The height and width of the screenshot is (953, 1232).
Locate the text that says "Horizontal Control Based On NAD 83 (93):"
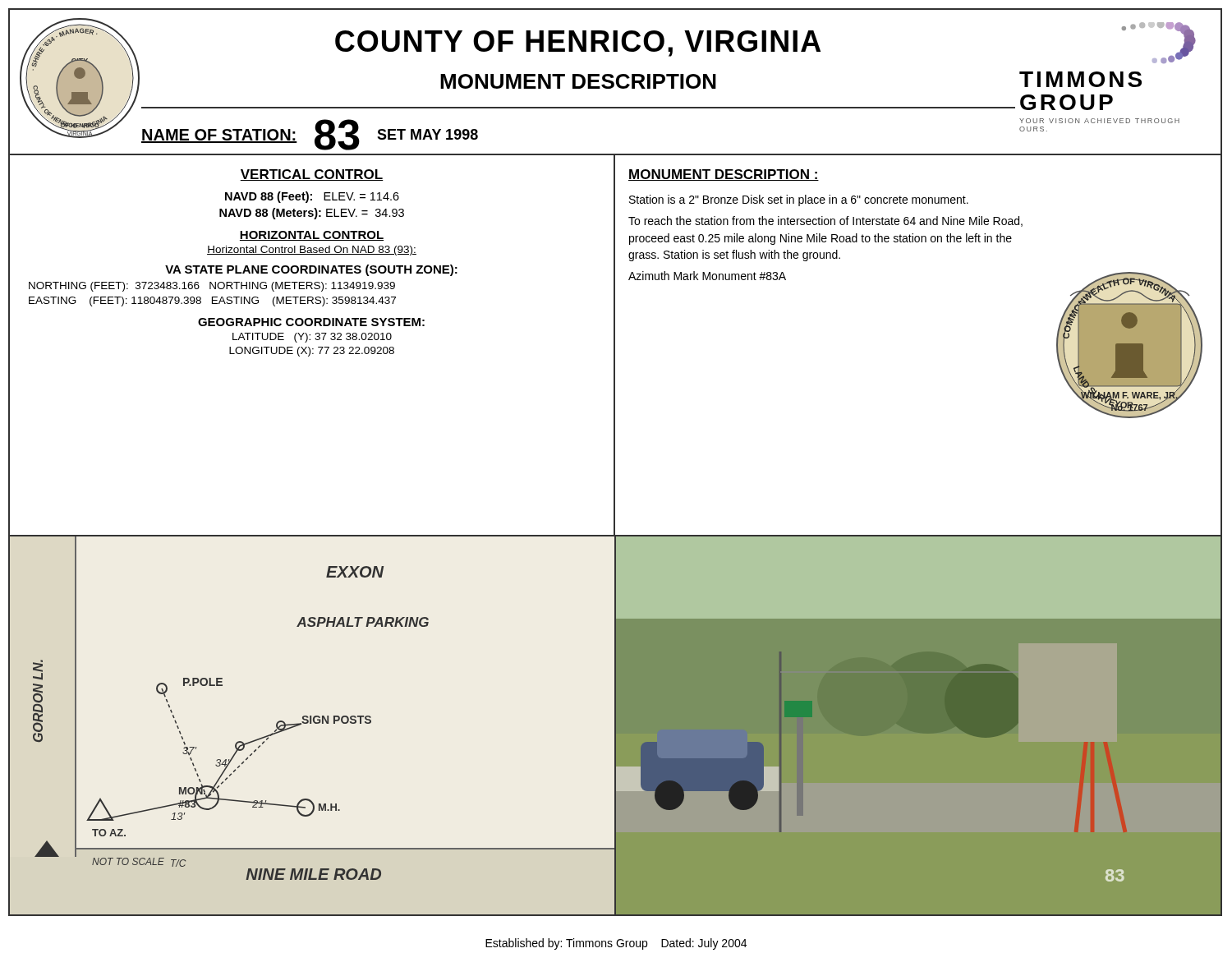click(312, 249)
